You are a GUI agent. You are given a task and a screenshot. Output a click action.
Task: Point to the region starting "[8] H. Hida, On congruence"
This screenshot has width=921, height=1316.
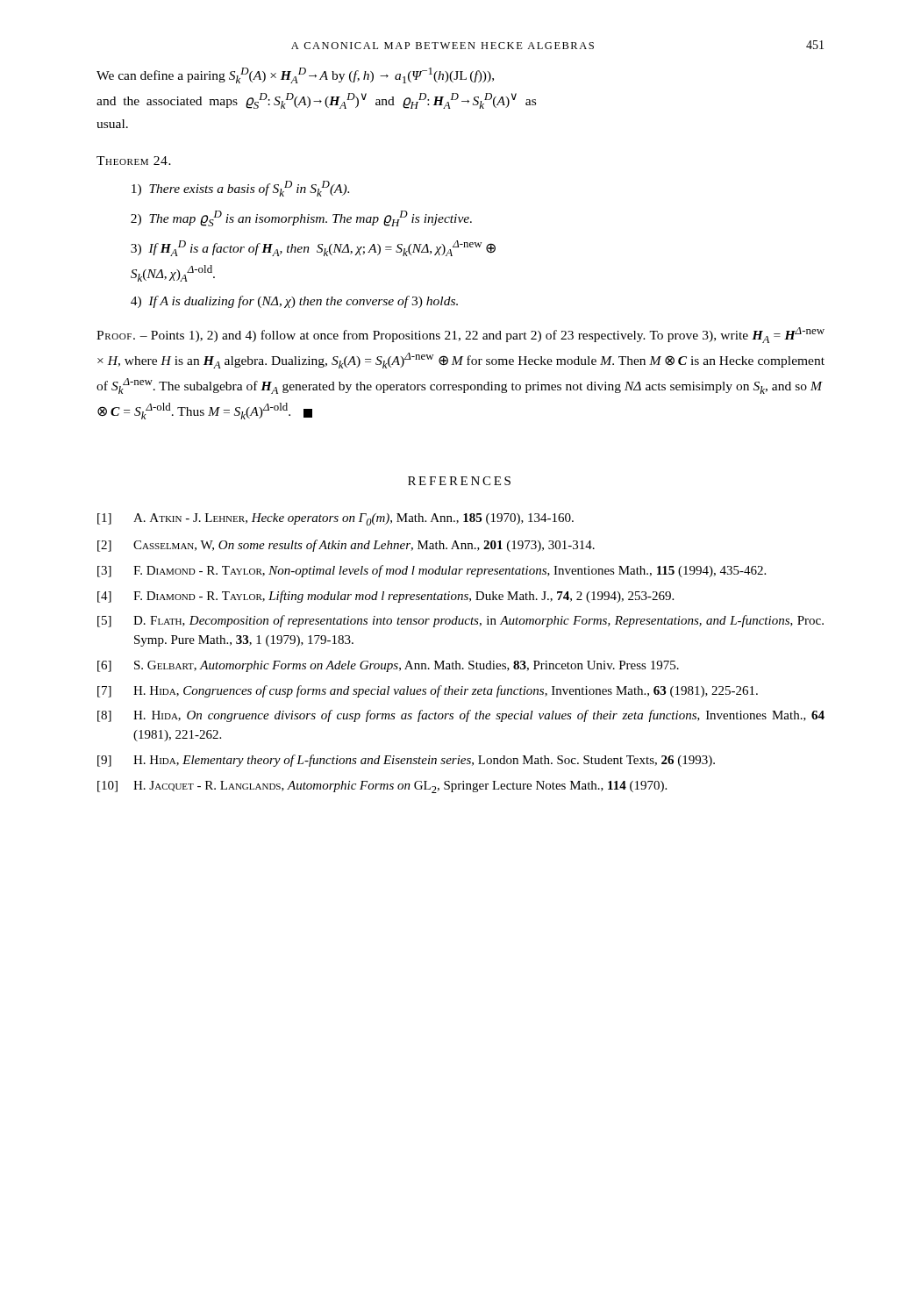point(460,726)
